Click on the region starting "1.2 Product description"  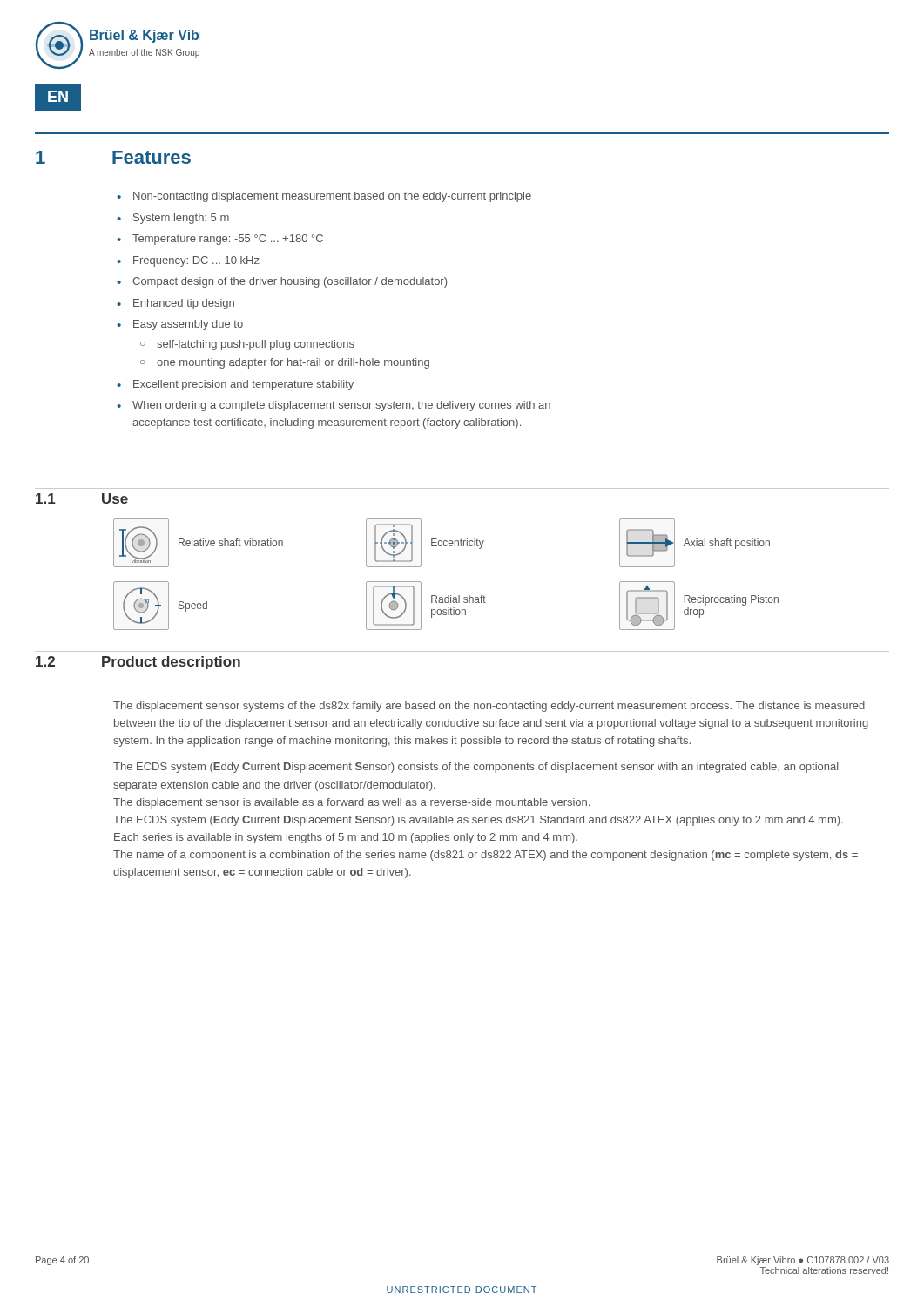[138, 662]
